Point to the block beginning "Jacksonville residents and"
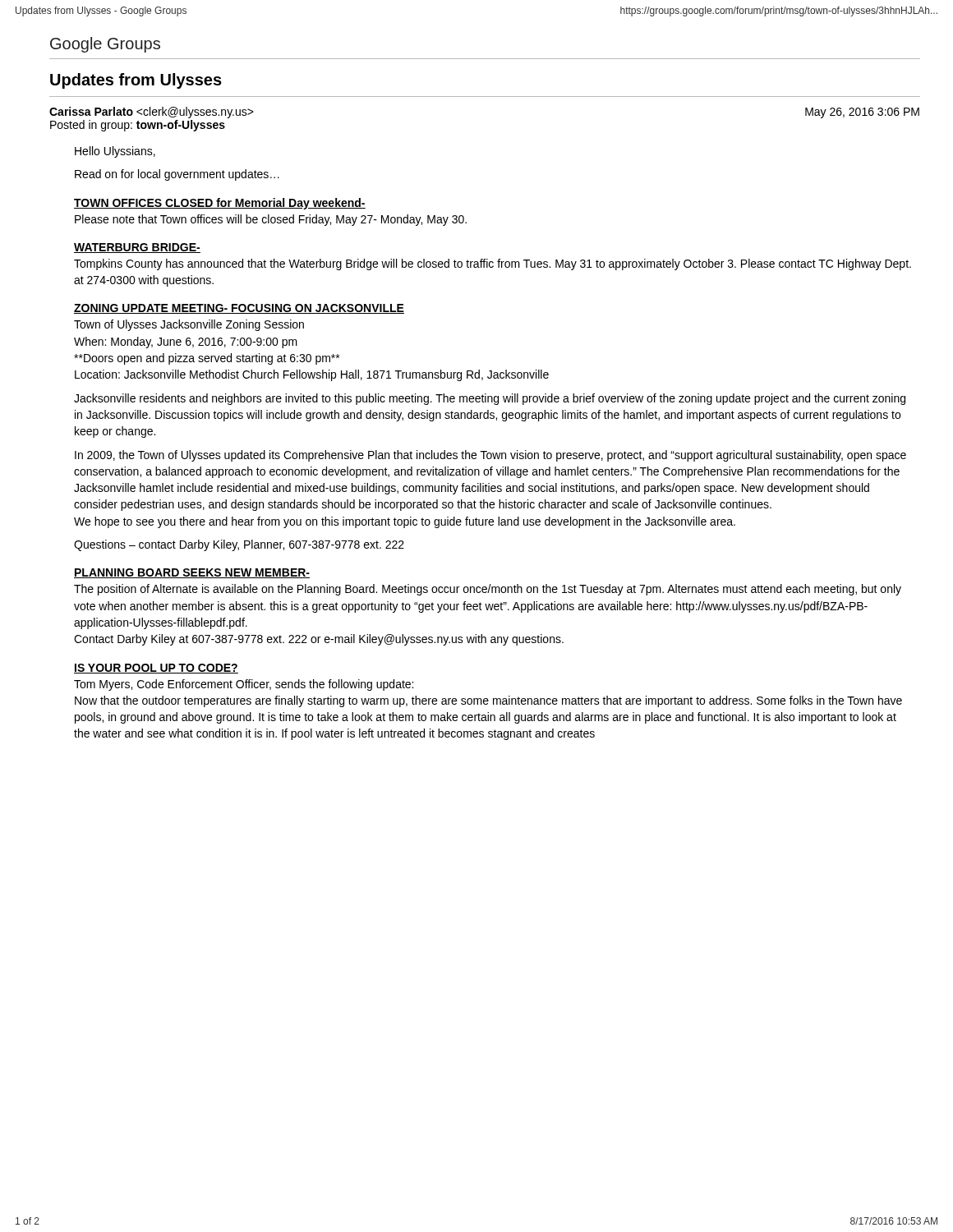The image size is (953, 1232). click(490, 415)
